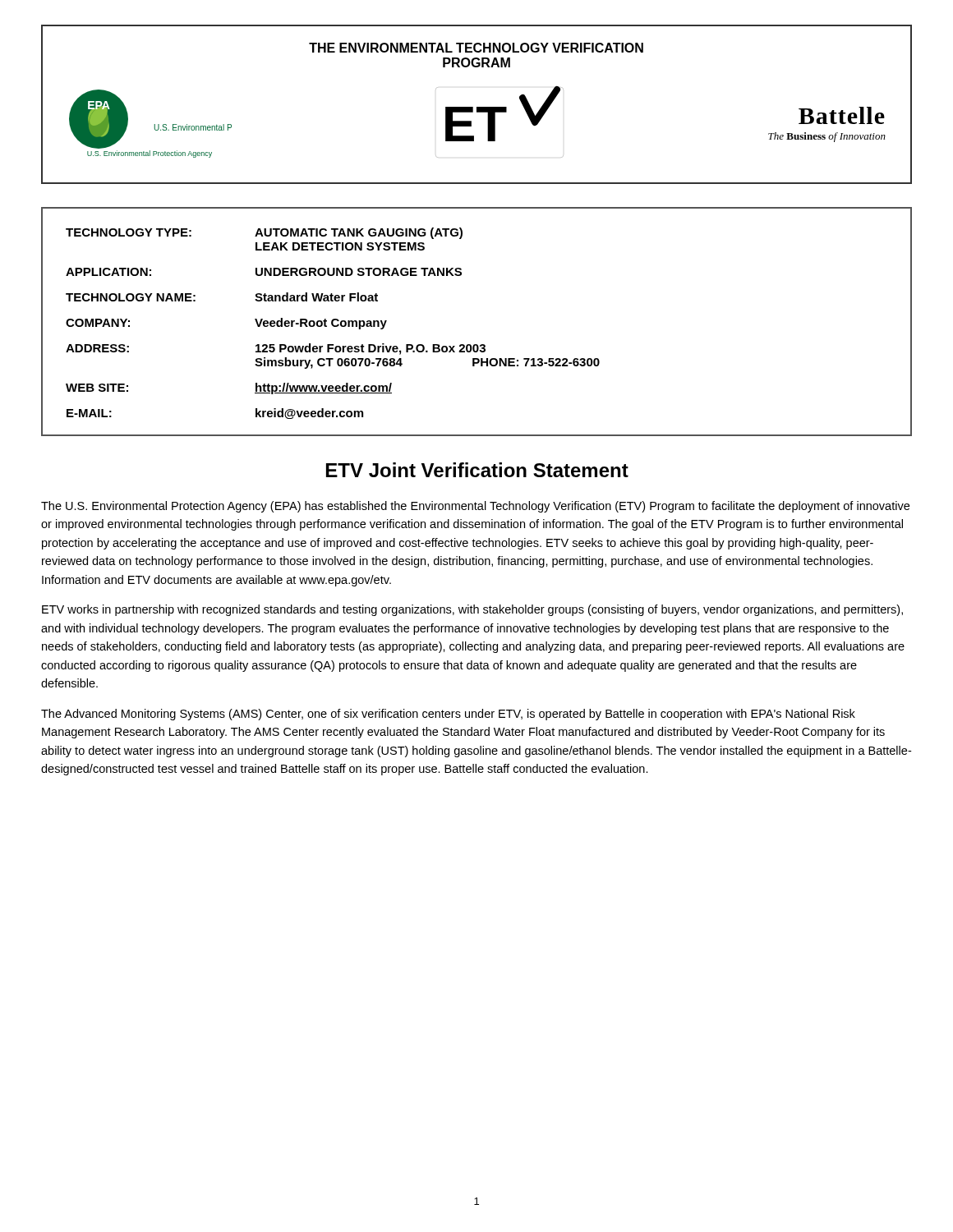
Task: Select the table that reads "TECHNOLOGY TYPE: AUTOMATIC TANK GAUGING"
Action: [476, 322]
